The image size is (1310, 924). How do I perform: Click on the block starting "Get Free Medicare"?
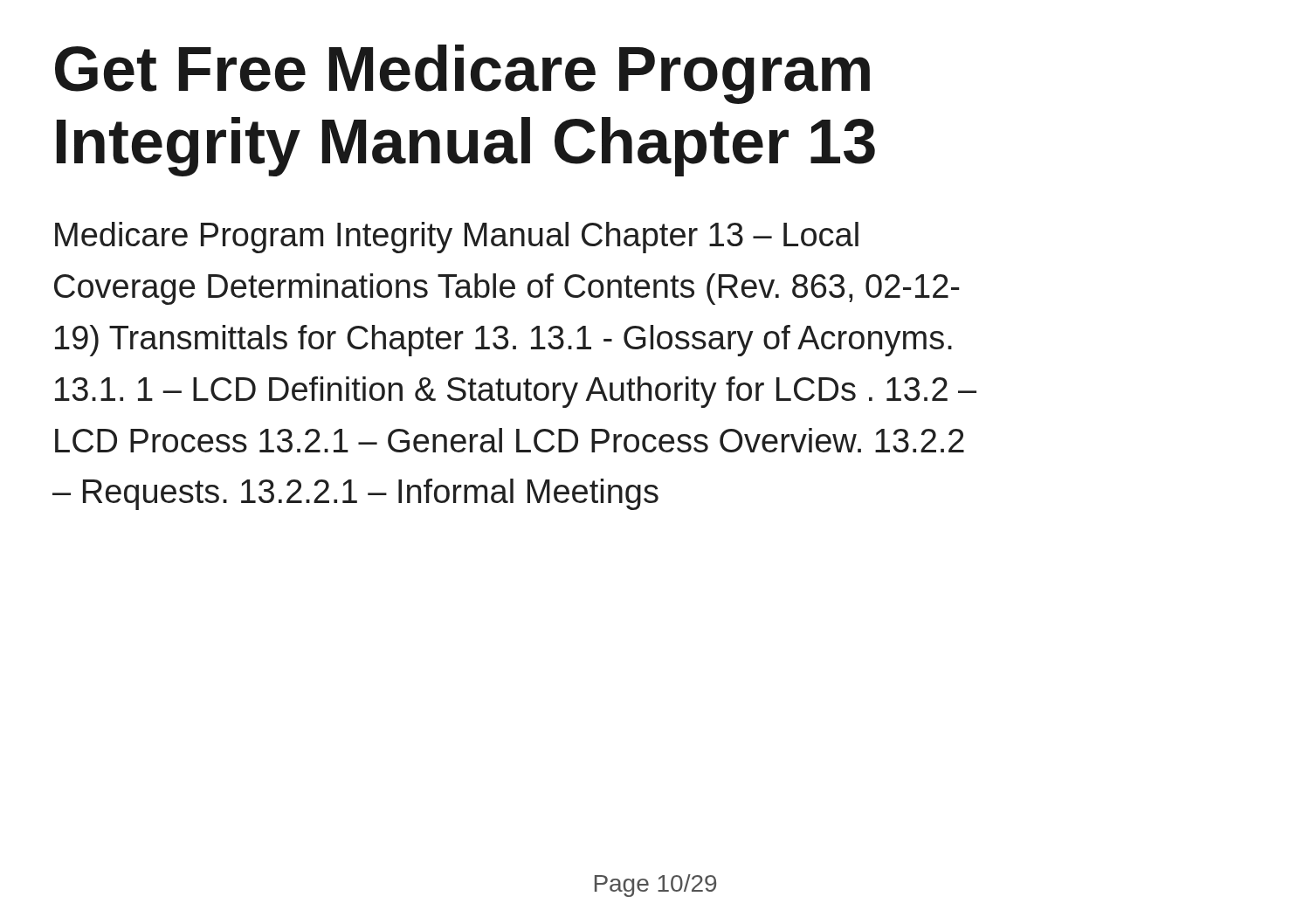655,105
